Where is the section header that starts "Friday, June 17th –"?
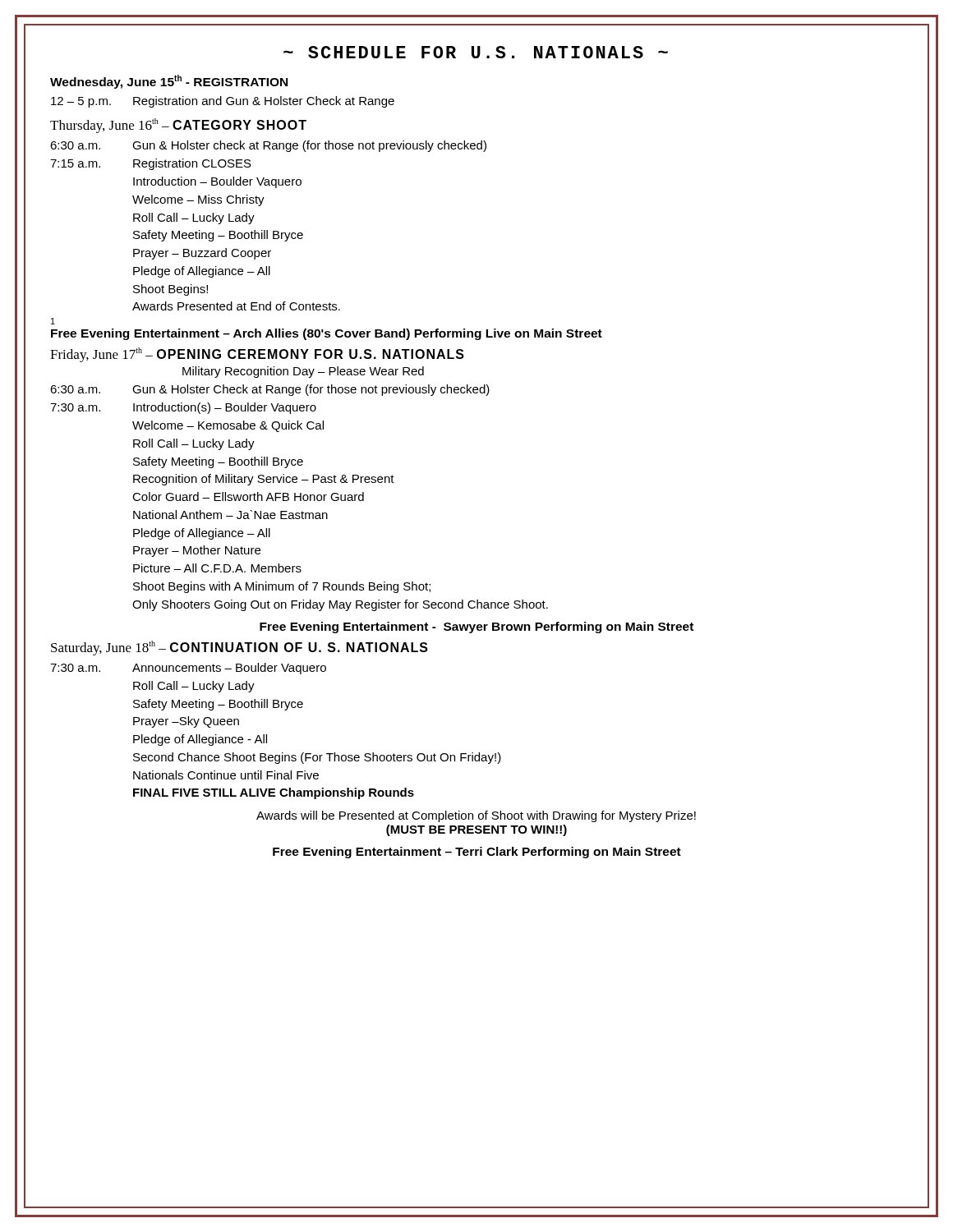This screenshot has width=953, height=1232. coord(258,354)
